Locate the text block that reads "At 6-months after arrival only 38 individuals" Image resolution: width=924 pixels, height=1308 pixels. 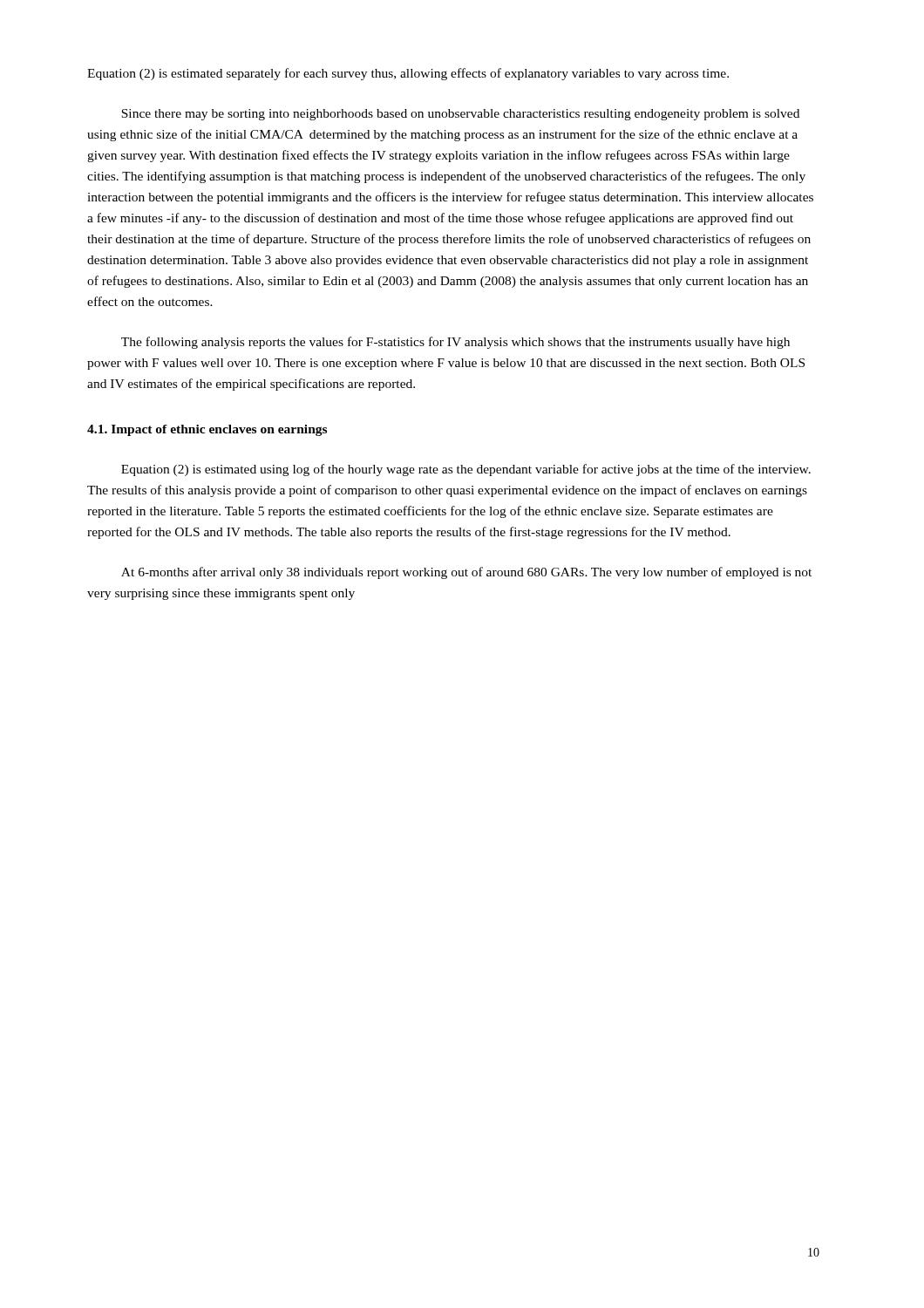tap(450, 582)
